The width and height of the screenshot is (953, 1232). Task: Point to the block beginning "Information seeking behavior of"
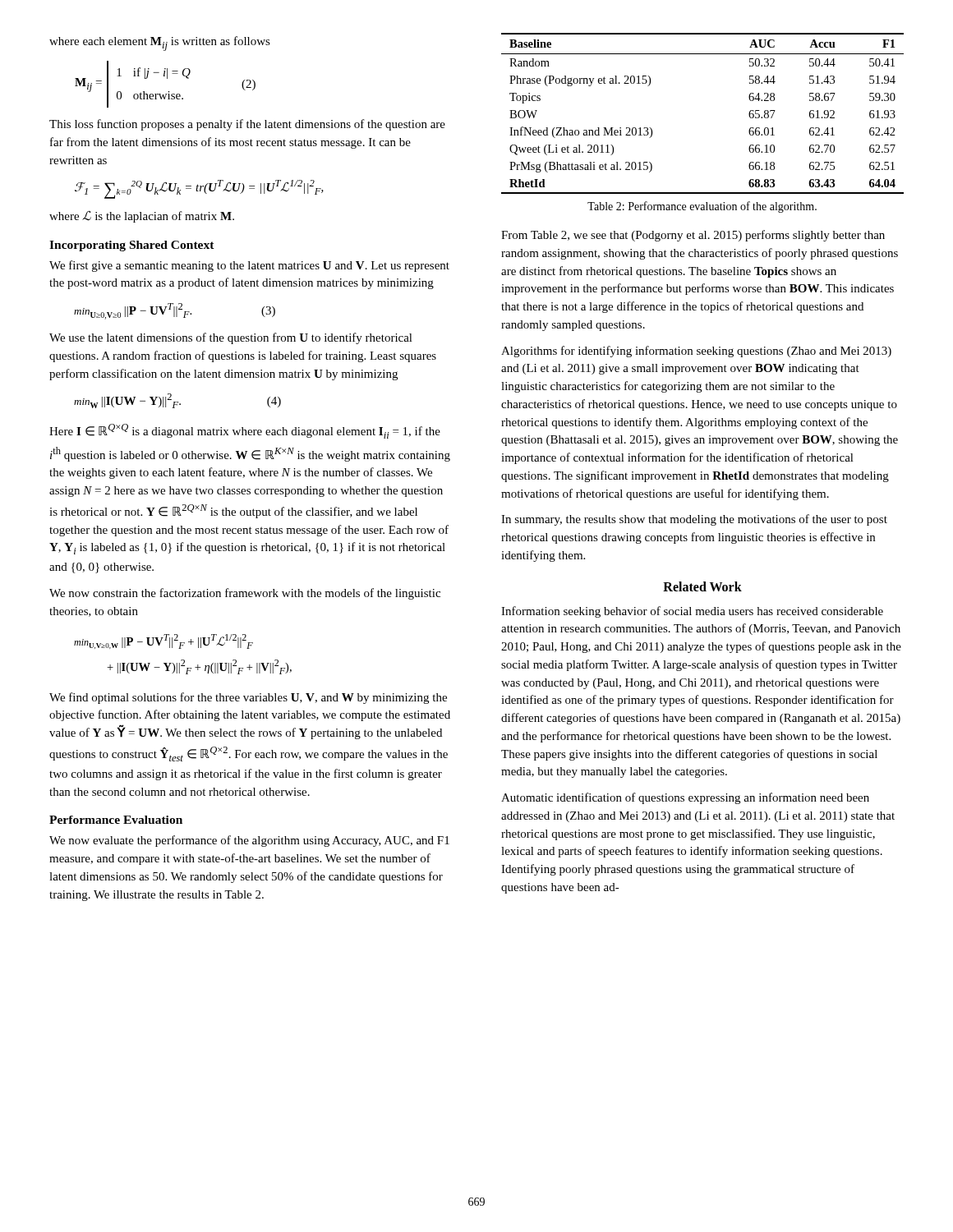(701, 691)
